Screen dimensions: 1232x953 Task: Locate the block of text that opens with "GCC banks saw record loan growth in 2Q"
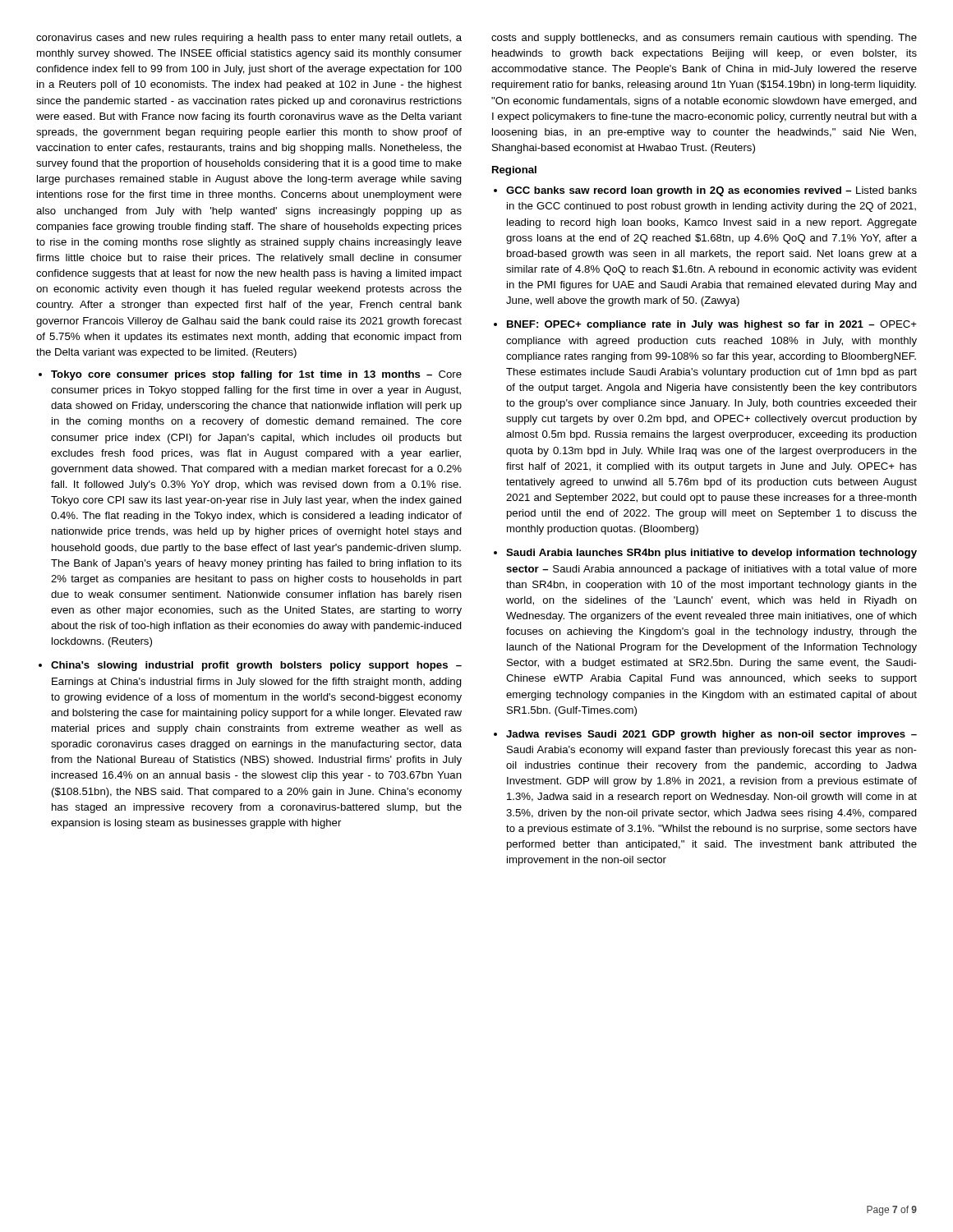click(x=711, y=245)
